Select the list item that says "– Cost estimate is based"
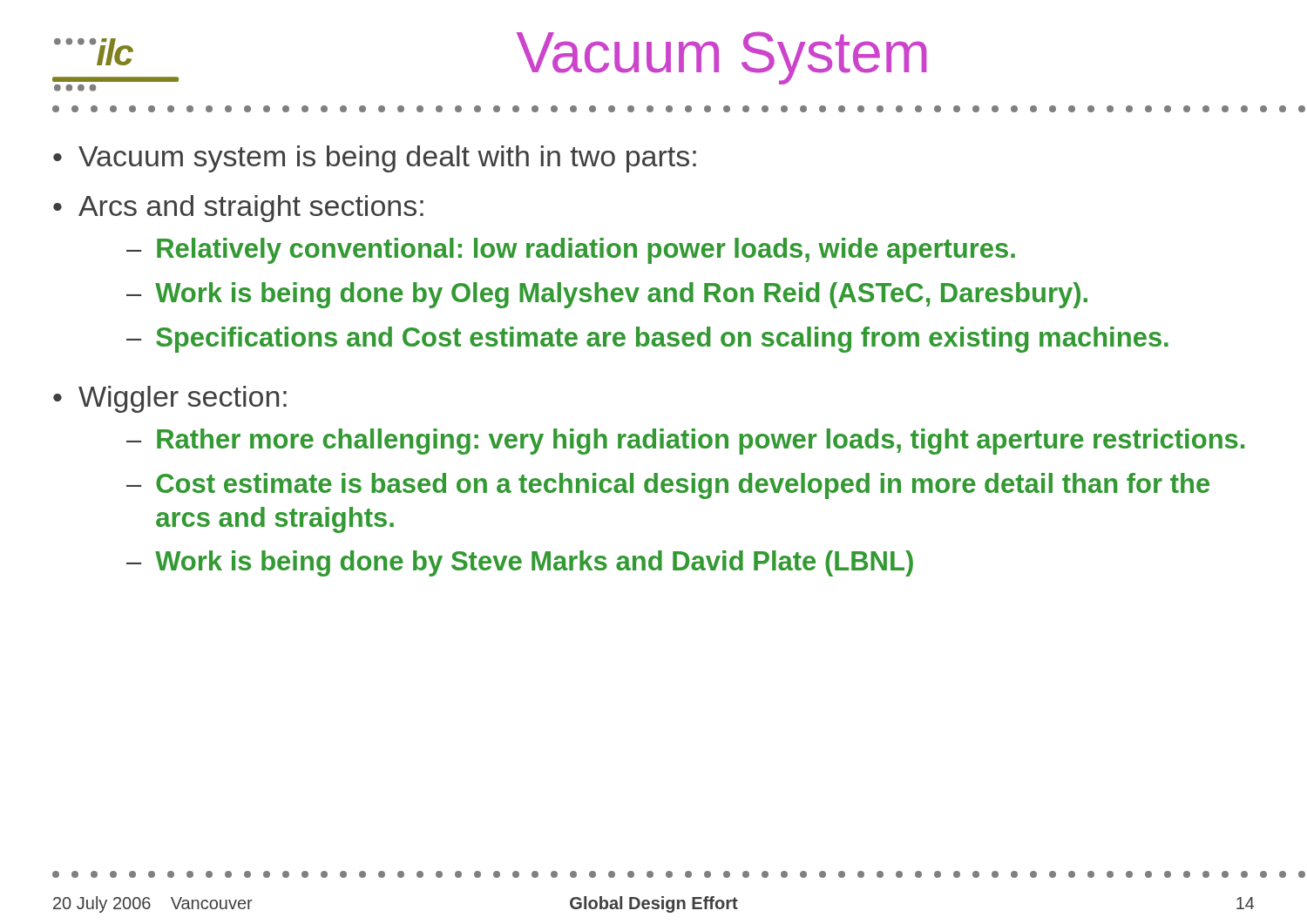The height and width of the screenshot is (924, 1307). [690, 501]
